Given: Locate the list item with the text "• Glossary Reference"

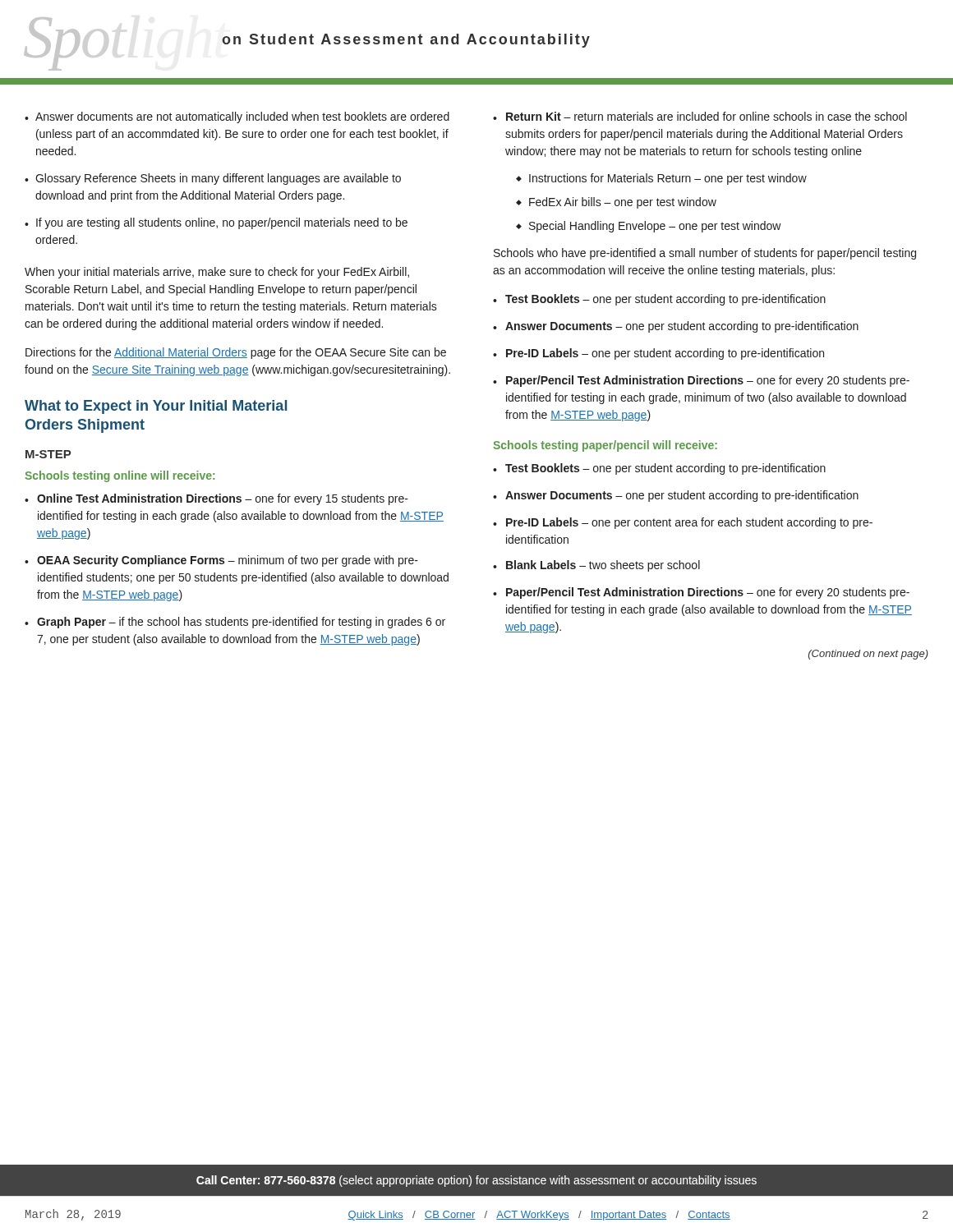Looking at the screenshot, I should [x=238, y=187].
